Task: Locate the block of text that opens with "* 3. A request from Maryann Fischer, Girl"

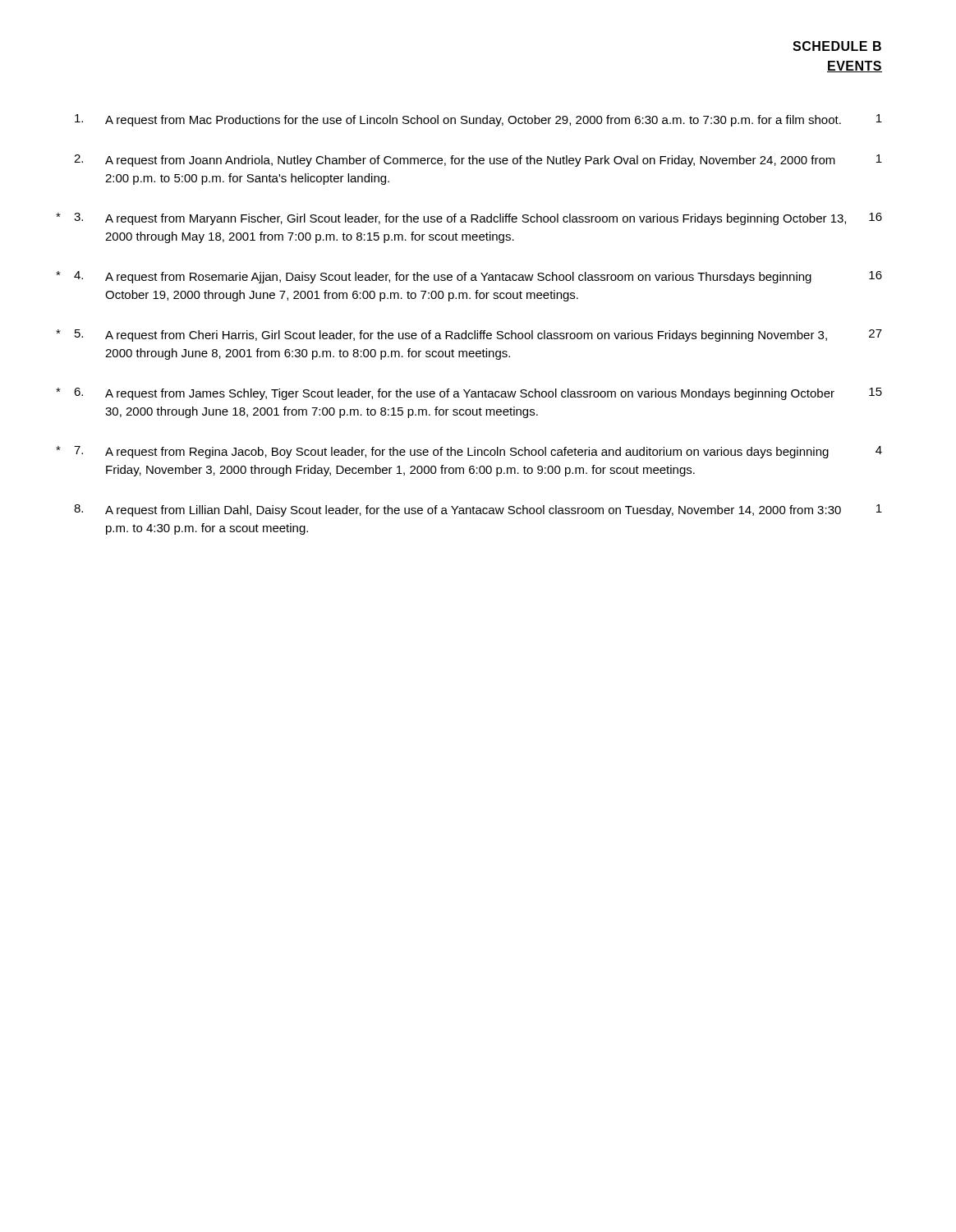Action: coord(478,228)
